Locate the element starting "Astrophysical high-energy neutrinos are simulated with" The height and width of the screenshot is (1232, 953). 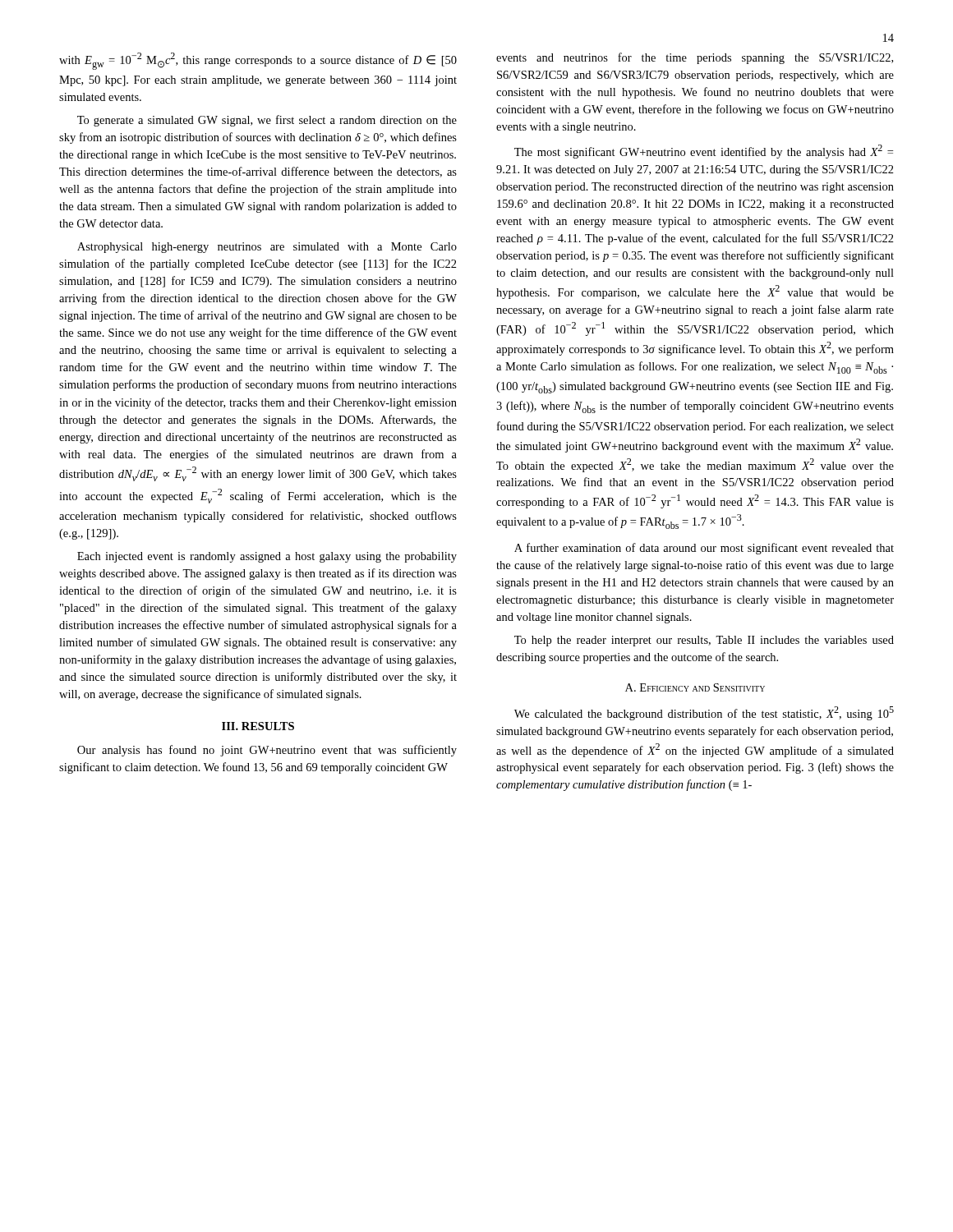pyautogui.click(x=258, y=390)
